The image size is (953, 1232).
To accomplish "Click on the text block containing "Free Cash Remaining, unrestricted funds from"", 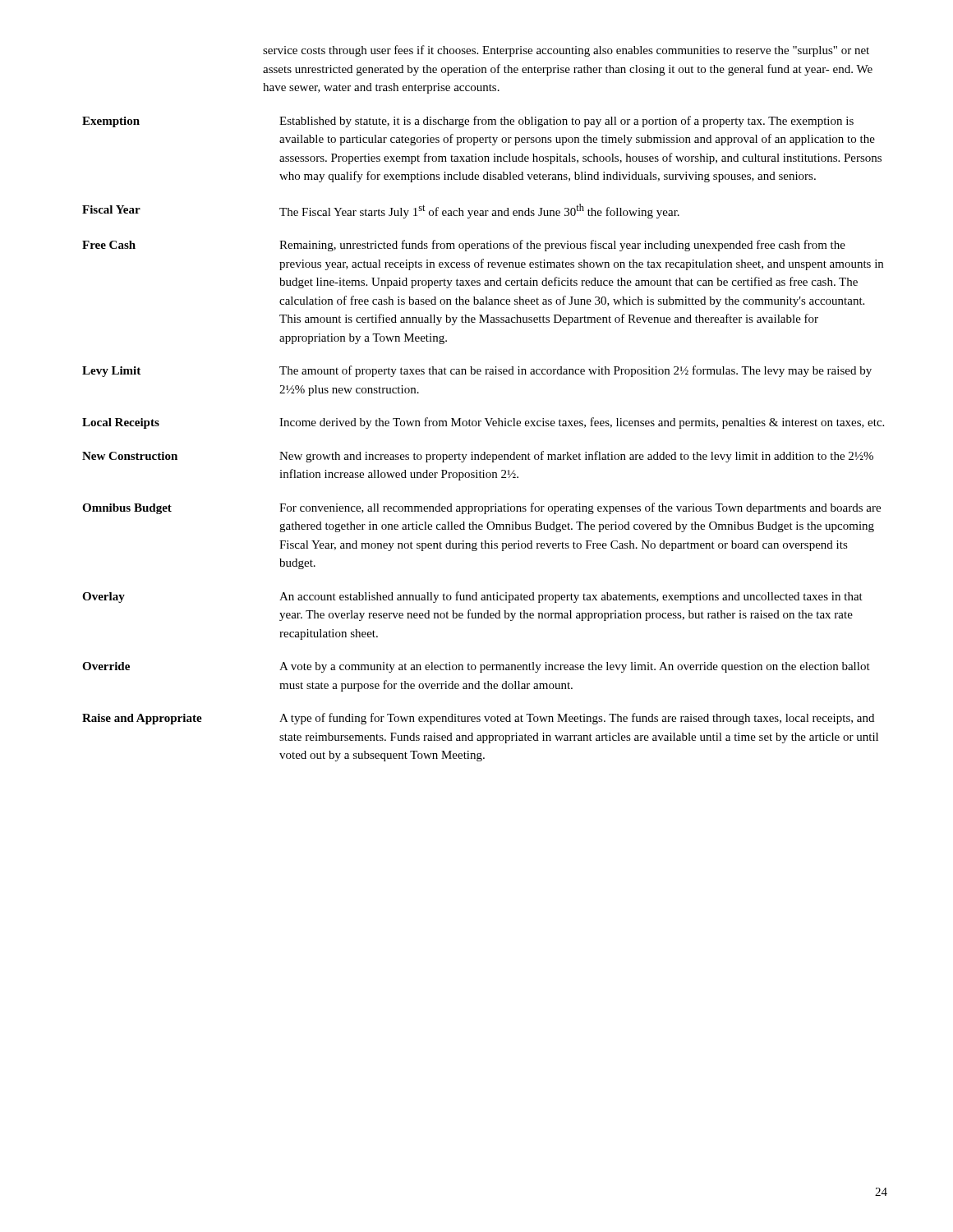I will pyautogui.click(x=485, y=291).
